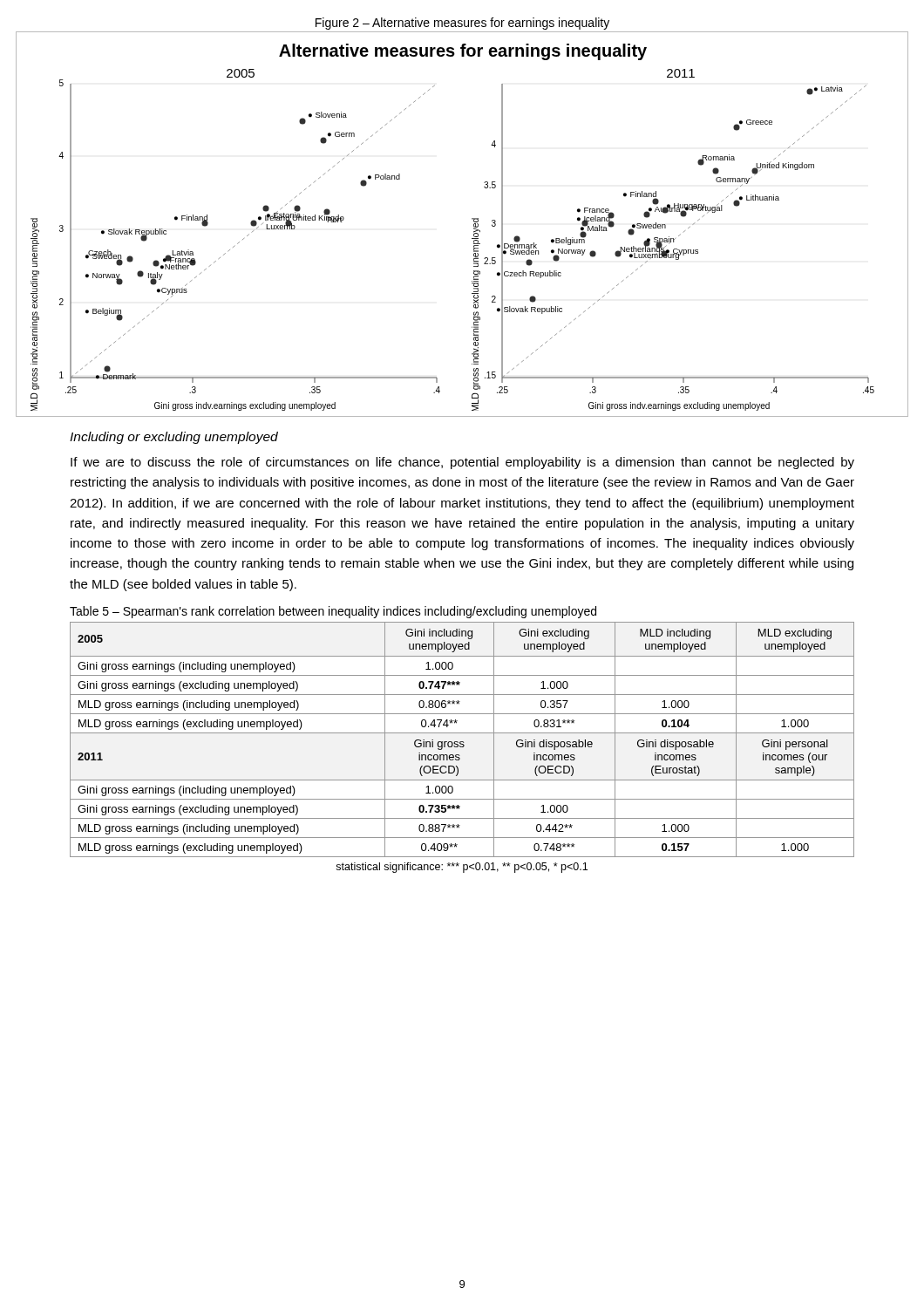Navigate to the passage starting "Including or excluding unemployed"
The height and width of the screenshot is (1308, 924).
[x=174, y=436]
